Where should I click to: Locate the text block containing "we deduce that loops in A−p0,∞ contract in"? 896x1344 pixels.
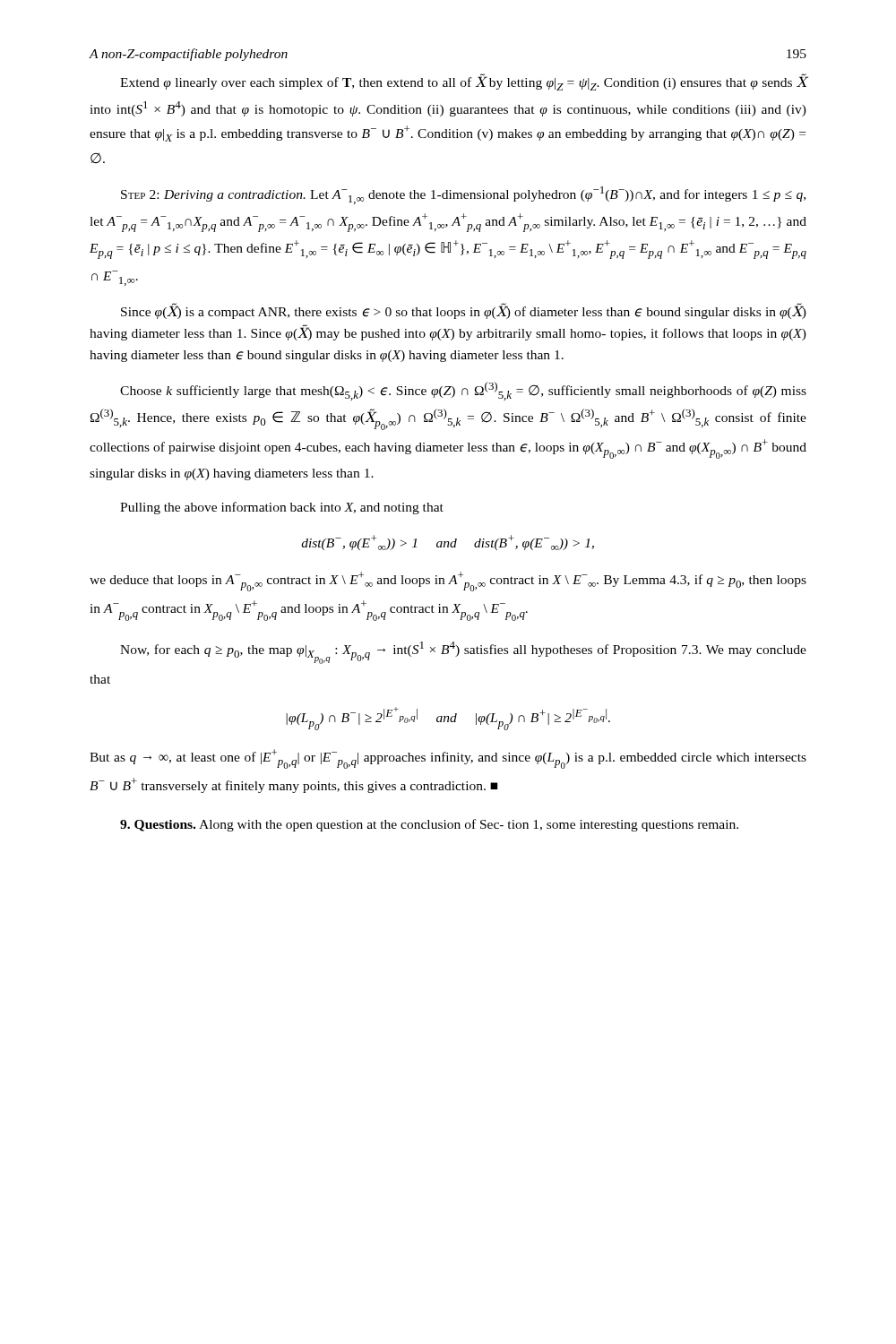[x=448, y=595]
